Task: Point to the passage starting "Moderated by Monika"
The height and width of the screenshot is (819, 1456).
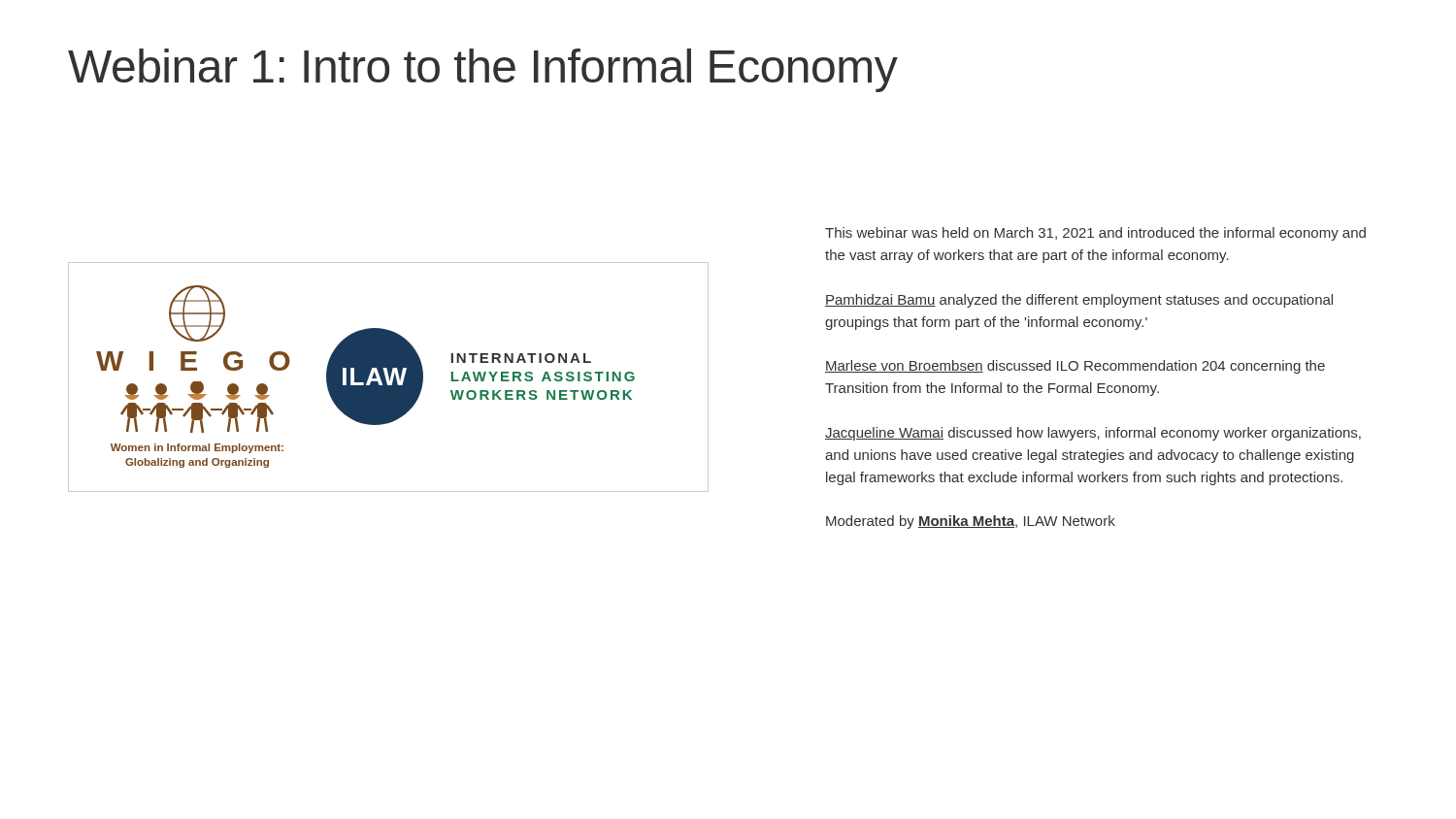Action: 970,521
